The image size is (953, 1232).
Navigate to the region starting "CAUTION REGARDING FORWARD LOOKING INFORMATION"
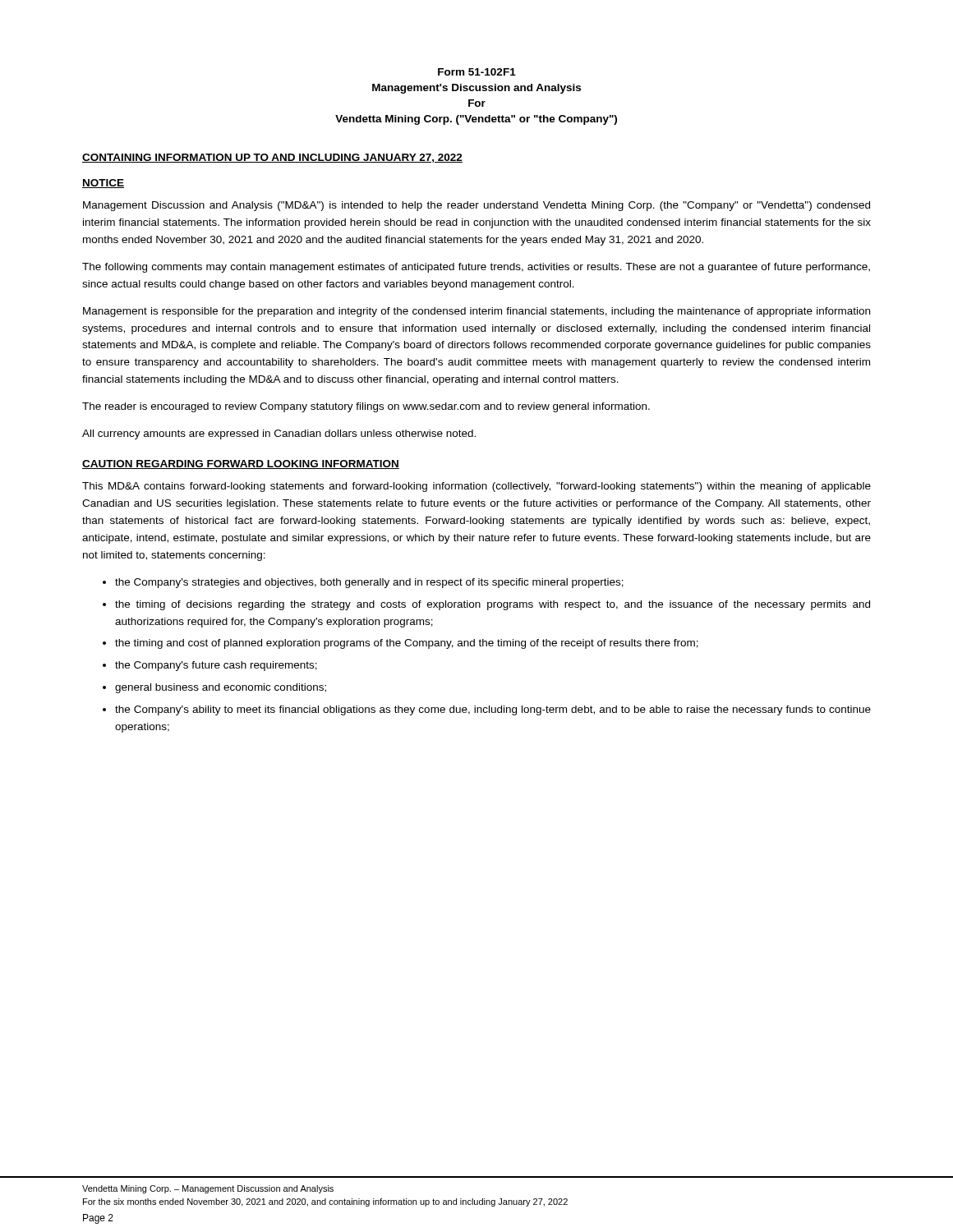(x=241, y=464)
